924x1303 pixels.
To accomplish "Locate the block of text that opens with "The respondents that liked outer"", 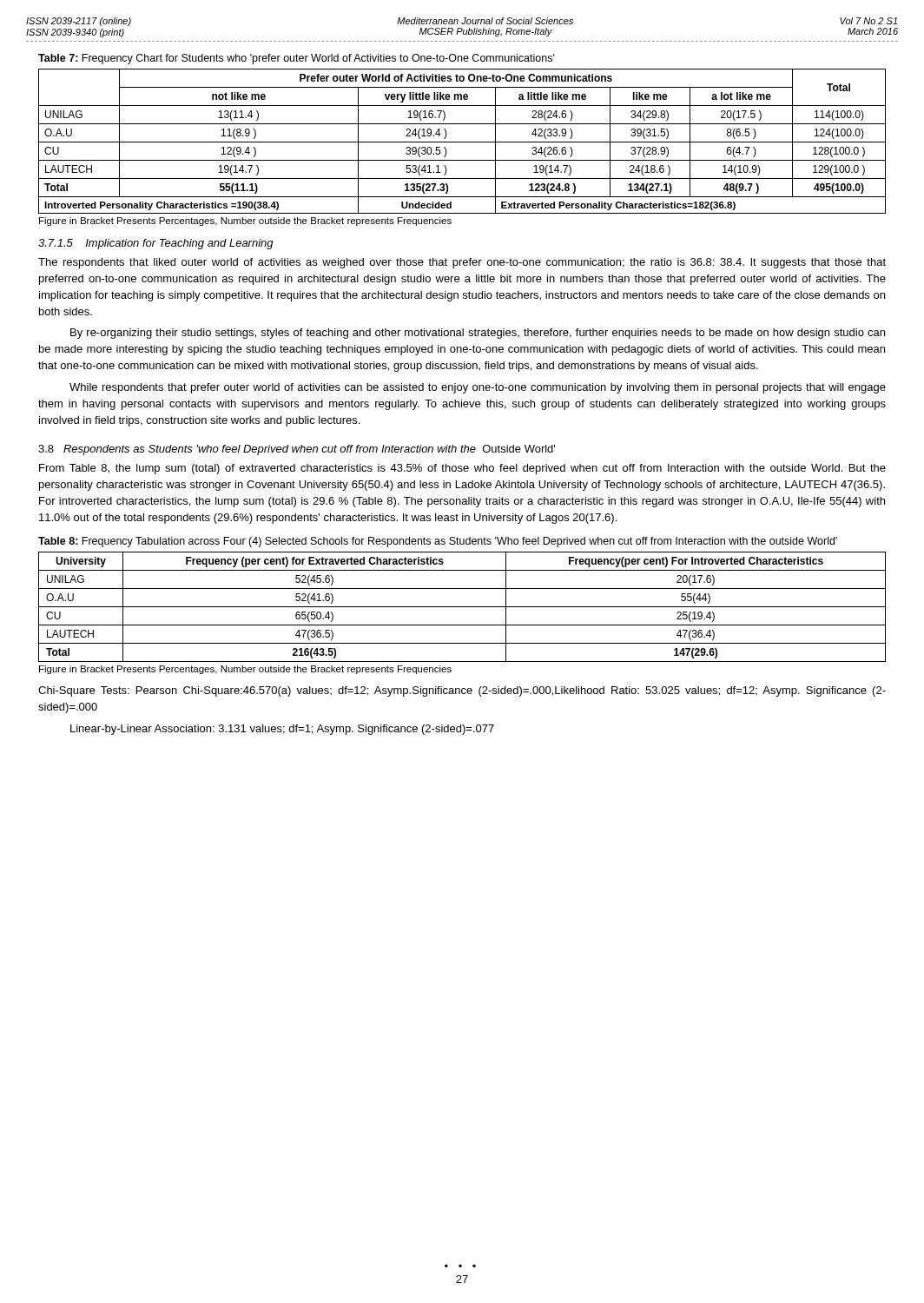I will (462, 286).
